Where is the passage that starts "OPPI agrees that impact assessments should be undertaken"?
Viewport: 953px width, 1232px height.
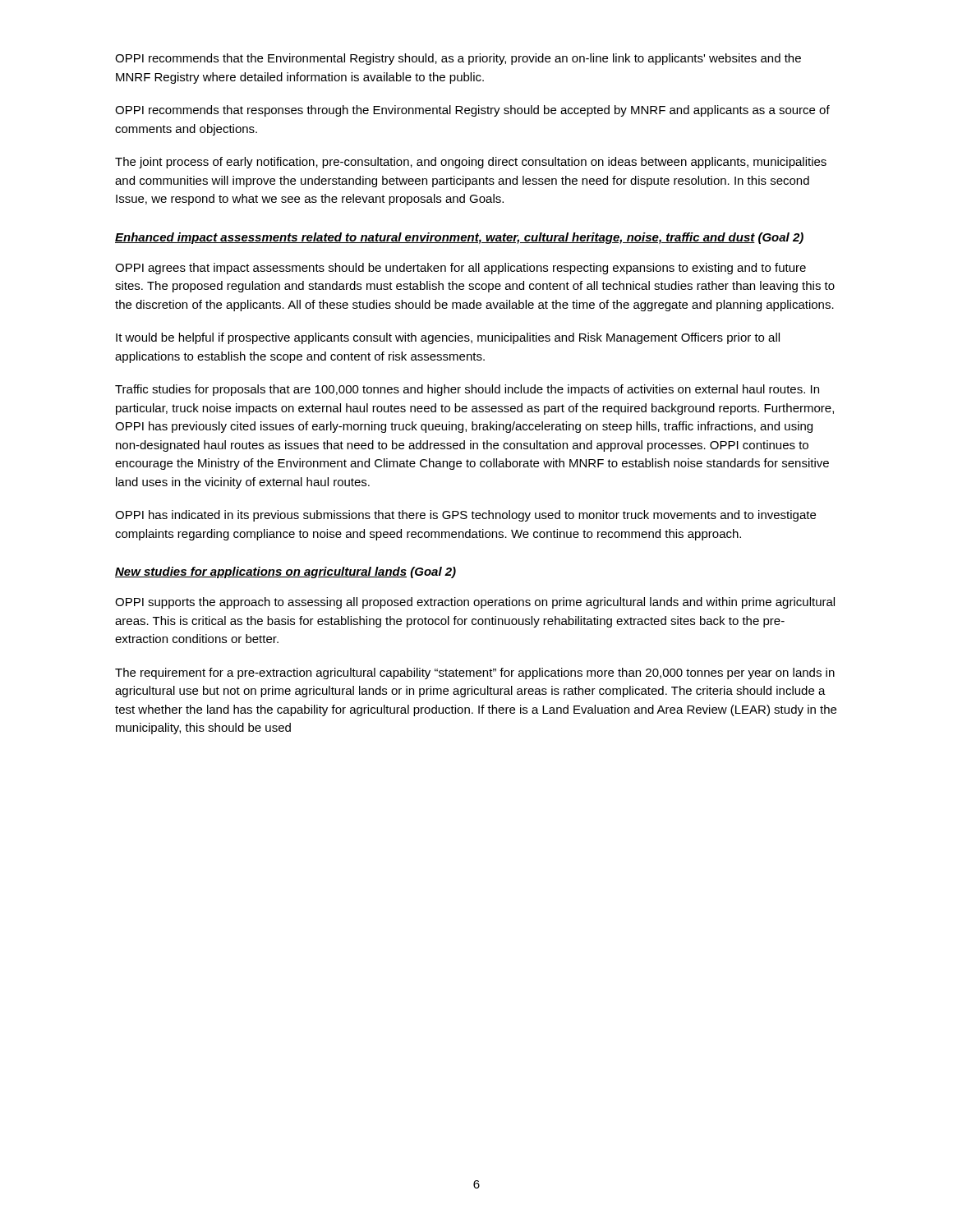[475, 285]
